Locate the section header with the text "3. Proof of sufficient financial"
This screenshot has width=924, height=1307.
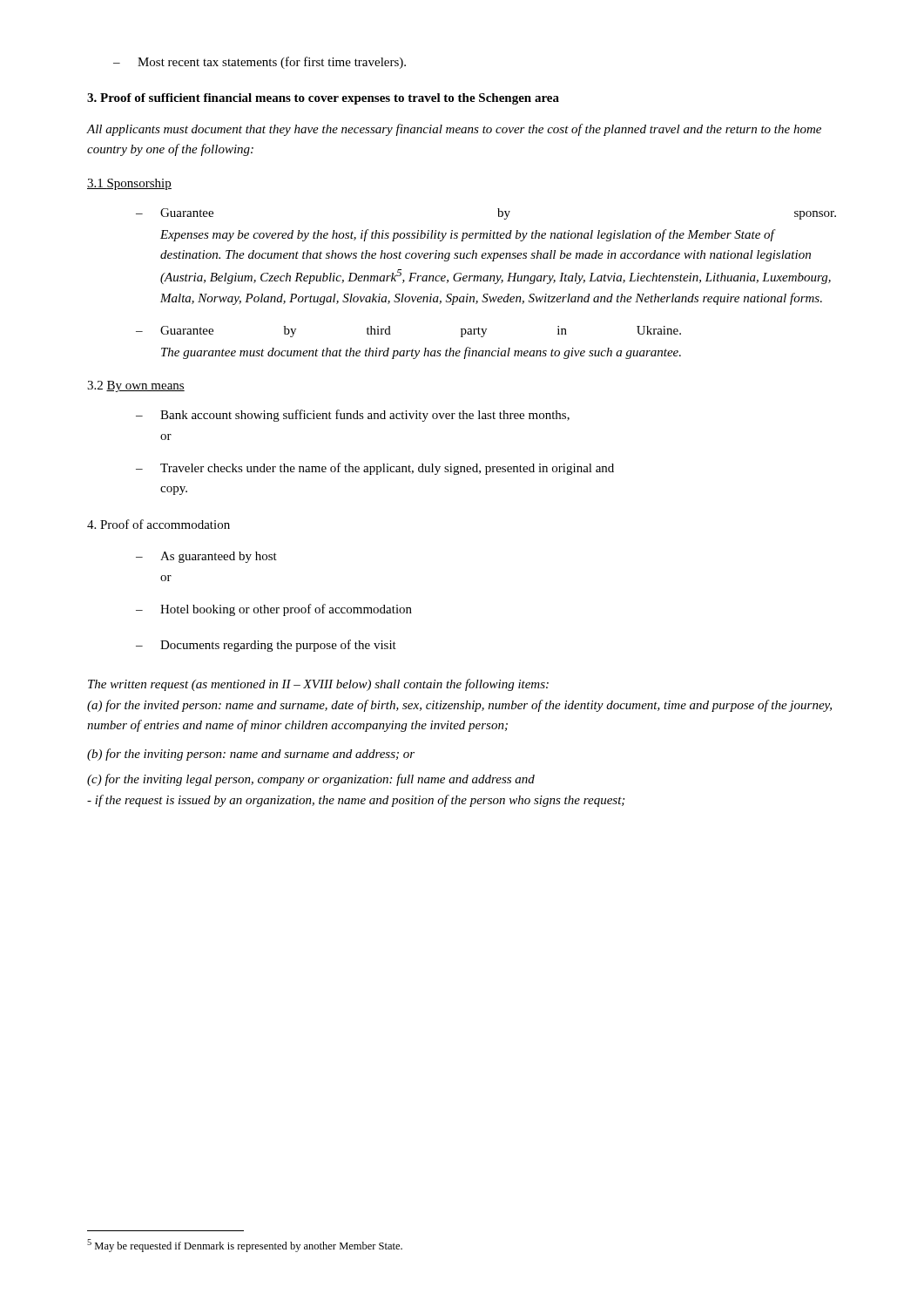tap(323, 97)
